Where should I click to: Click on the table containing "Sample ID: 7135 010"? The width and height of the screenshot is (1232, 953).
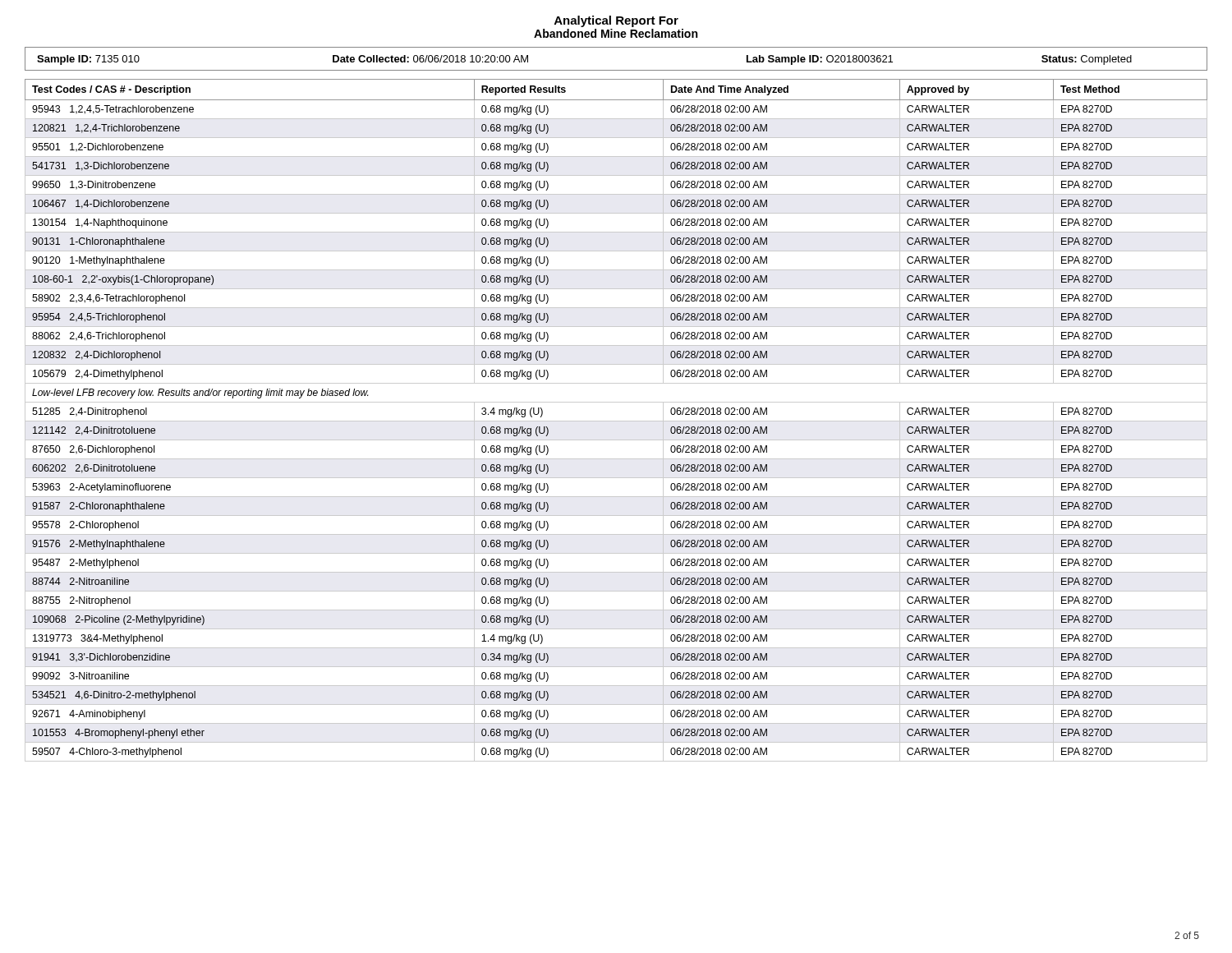616,59
